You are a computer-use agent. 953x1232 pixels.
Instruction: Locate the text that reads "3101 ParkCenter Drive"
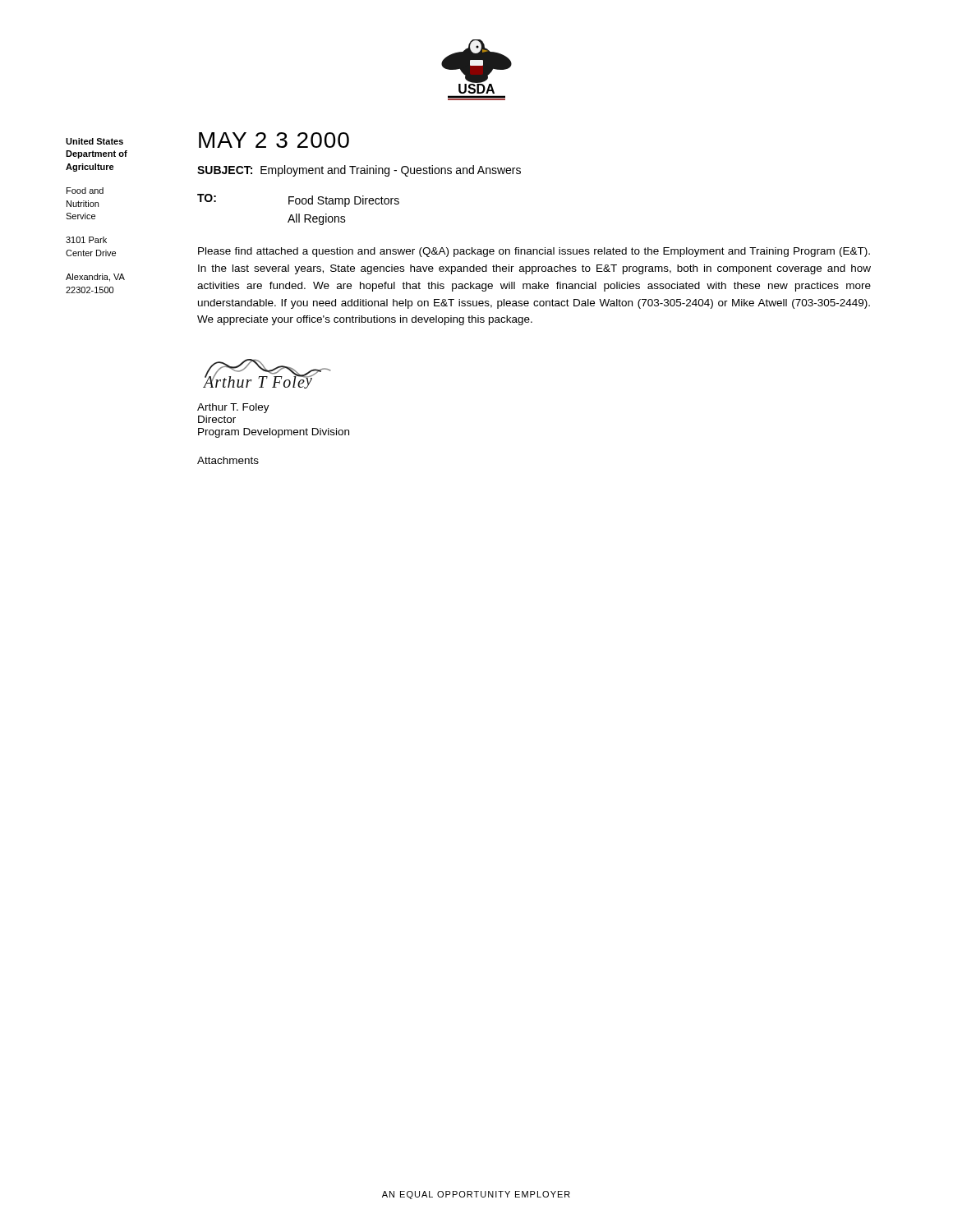coord(91,246)
